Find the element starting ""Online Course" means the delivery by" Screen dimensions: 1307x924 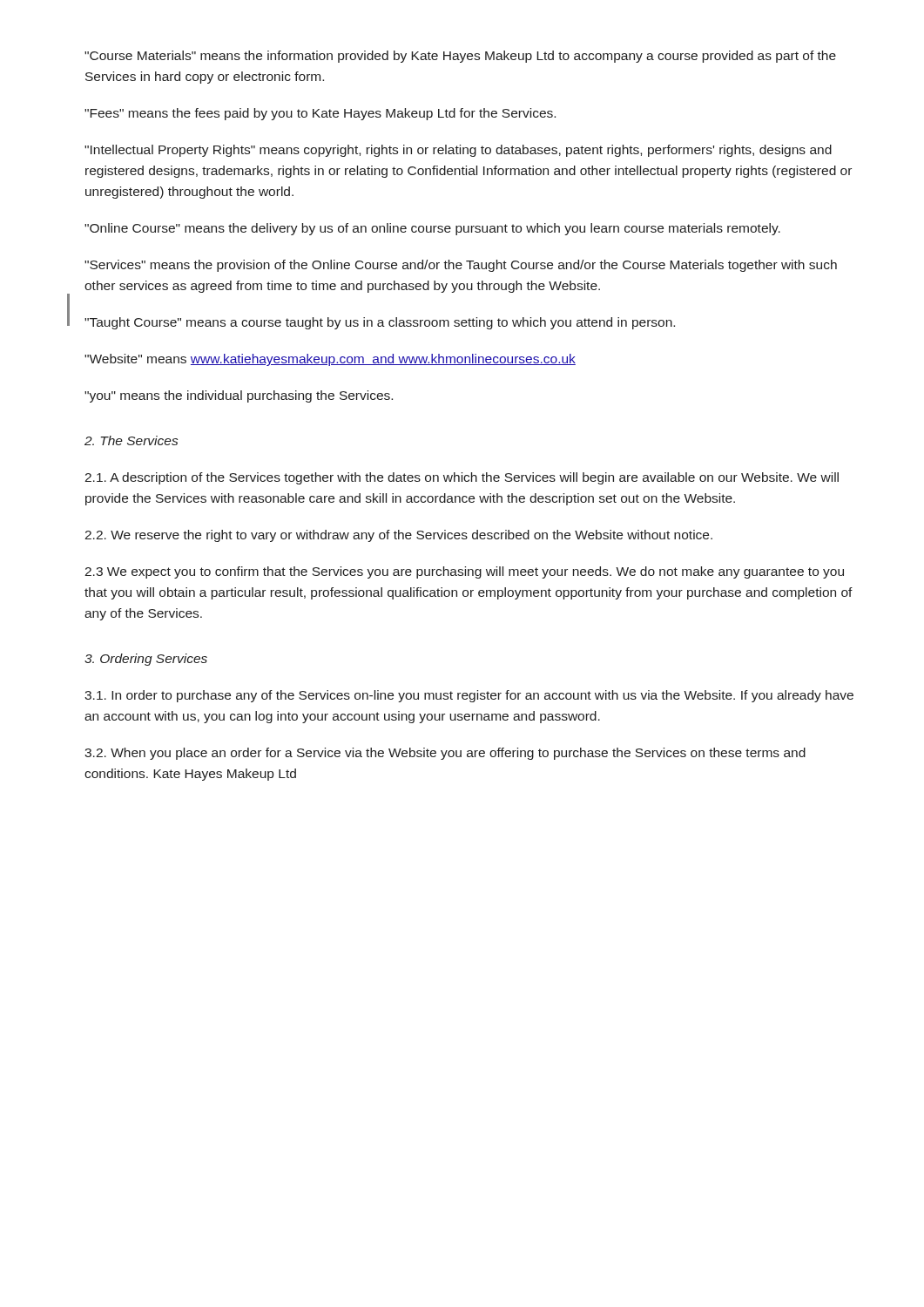pos(433,228)
